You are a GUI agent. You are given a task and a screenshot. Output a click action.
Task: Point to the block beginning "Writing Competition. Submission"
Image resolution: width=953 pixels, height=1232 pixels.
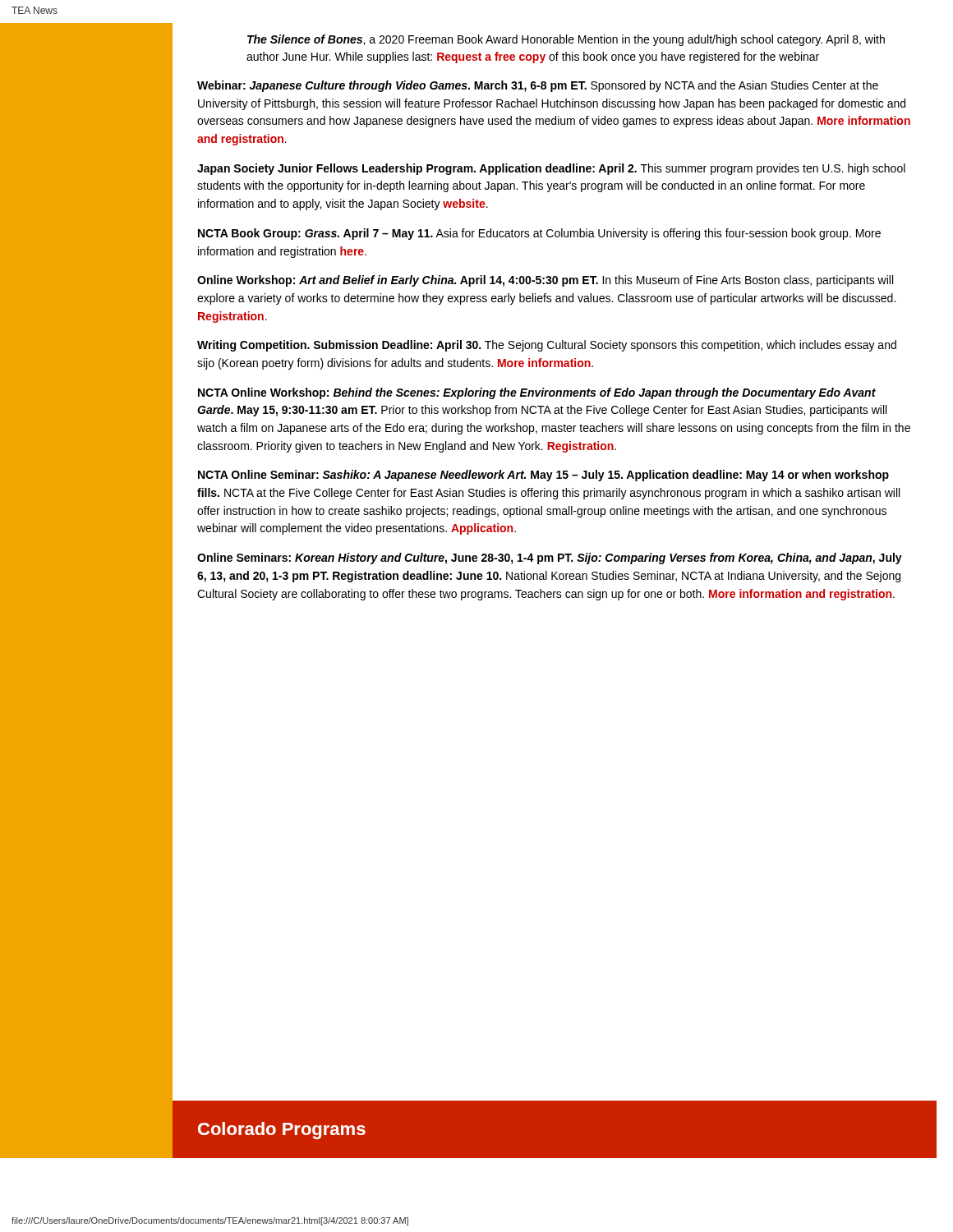[x=547, y=354]
